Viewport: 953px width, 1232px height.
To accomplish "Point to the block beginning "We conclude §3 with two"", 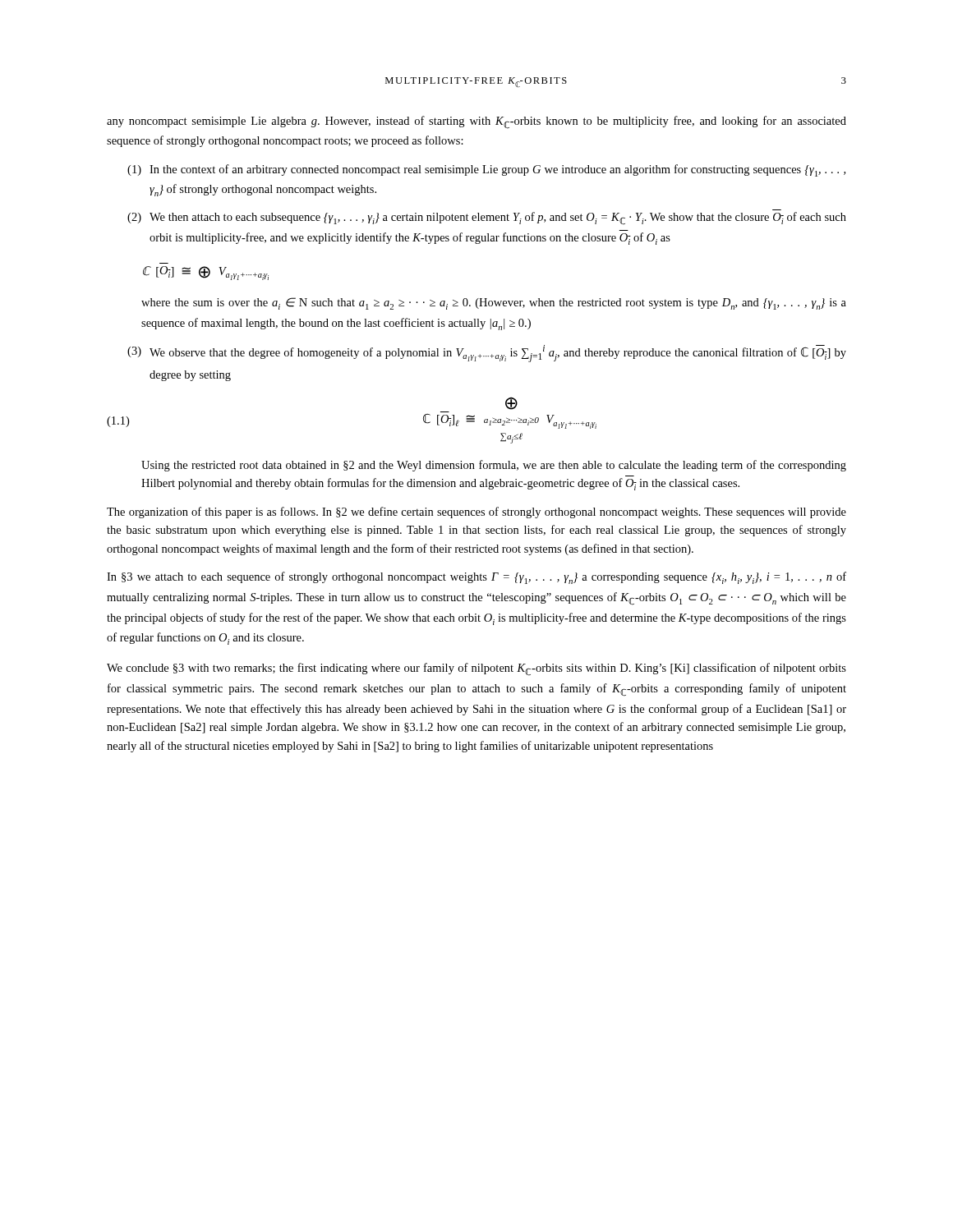I will pos(476,707).
